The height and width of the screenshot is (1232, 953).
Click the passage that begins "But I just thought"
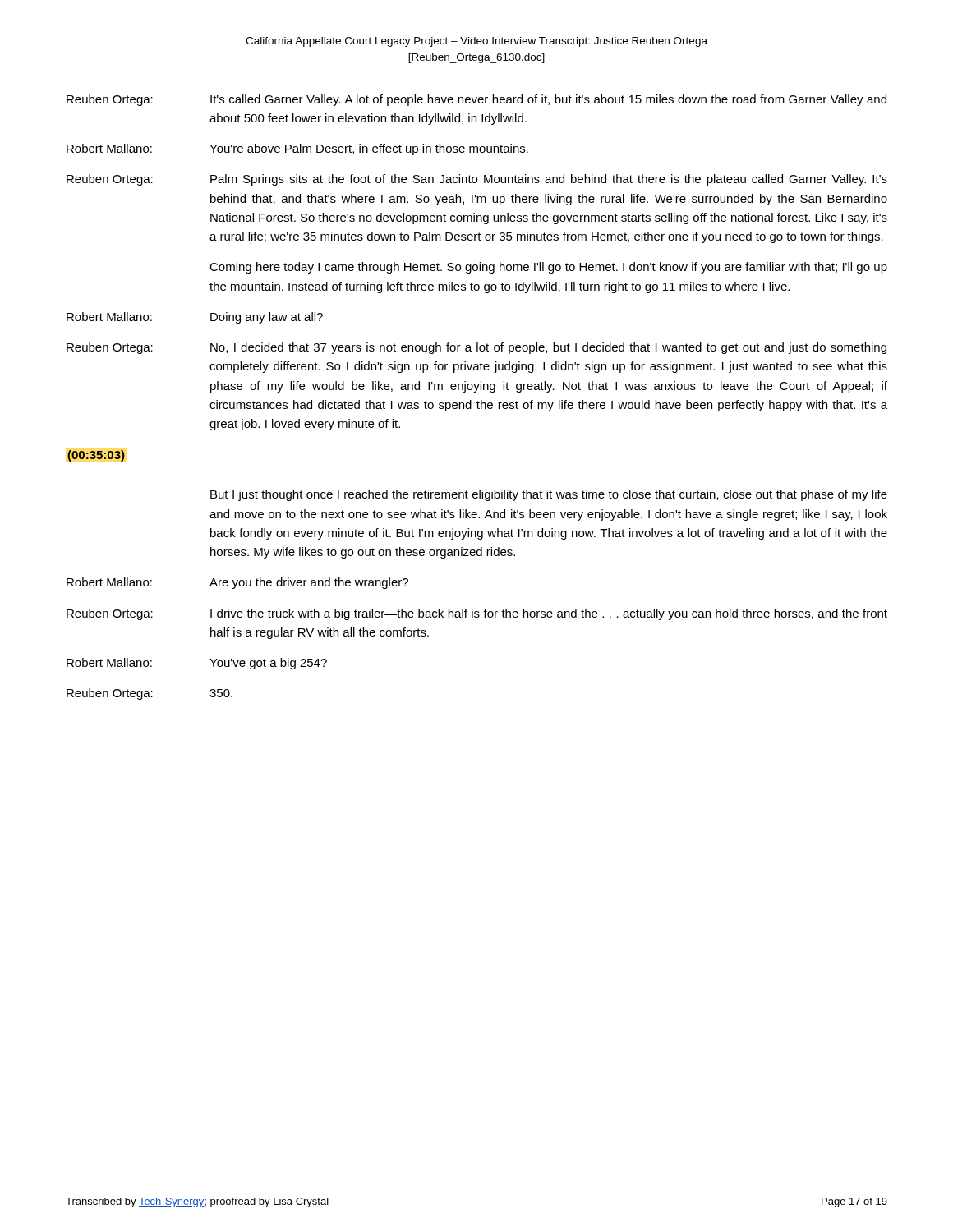click(x=476, y=523)
